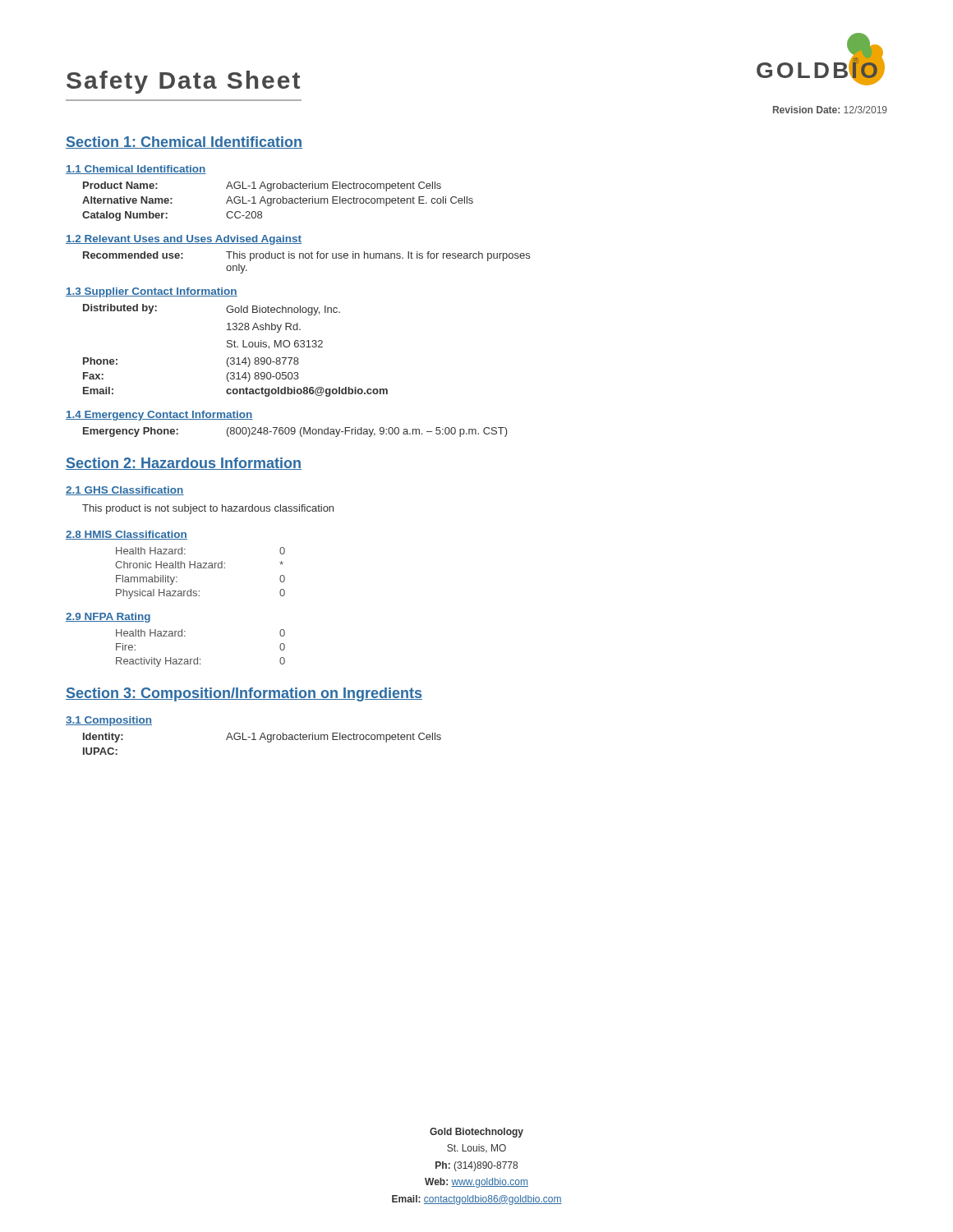
Task: Select the text block that says "Health Hazard: 0 Fire: 0 Reactivity"
Action: click(152, 633)
